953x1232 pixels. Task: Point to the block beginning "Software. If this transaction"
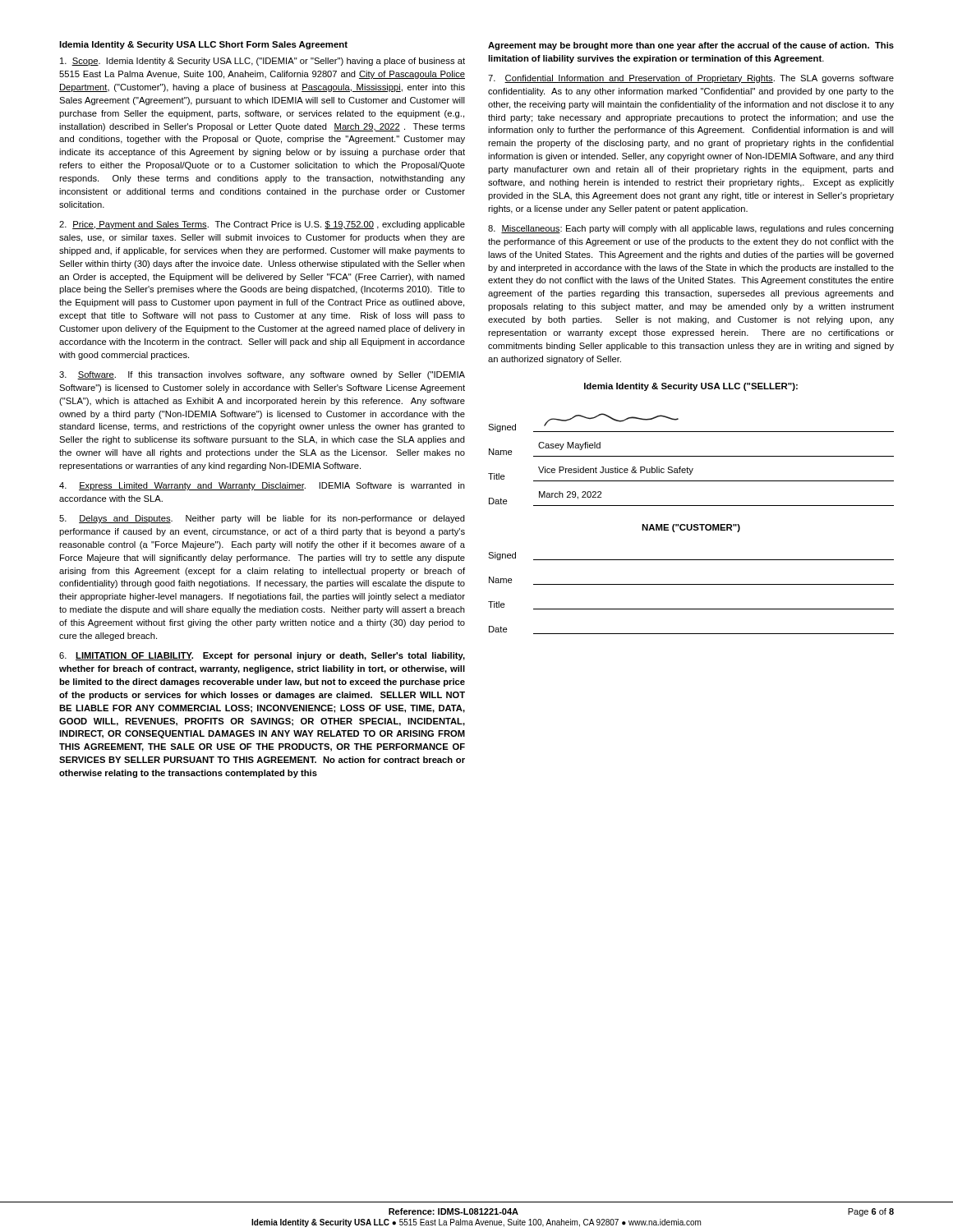point(262,421)
